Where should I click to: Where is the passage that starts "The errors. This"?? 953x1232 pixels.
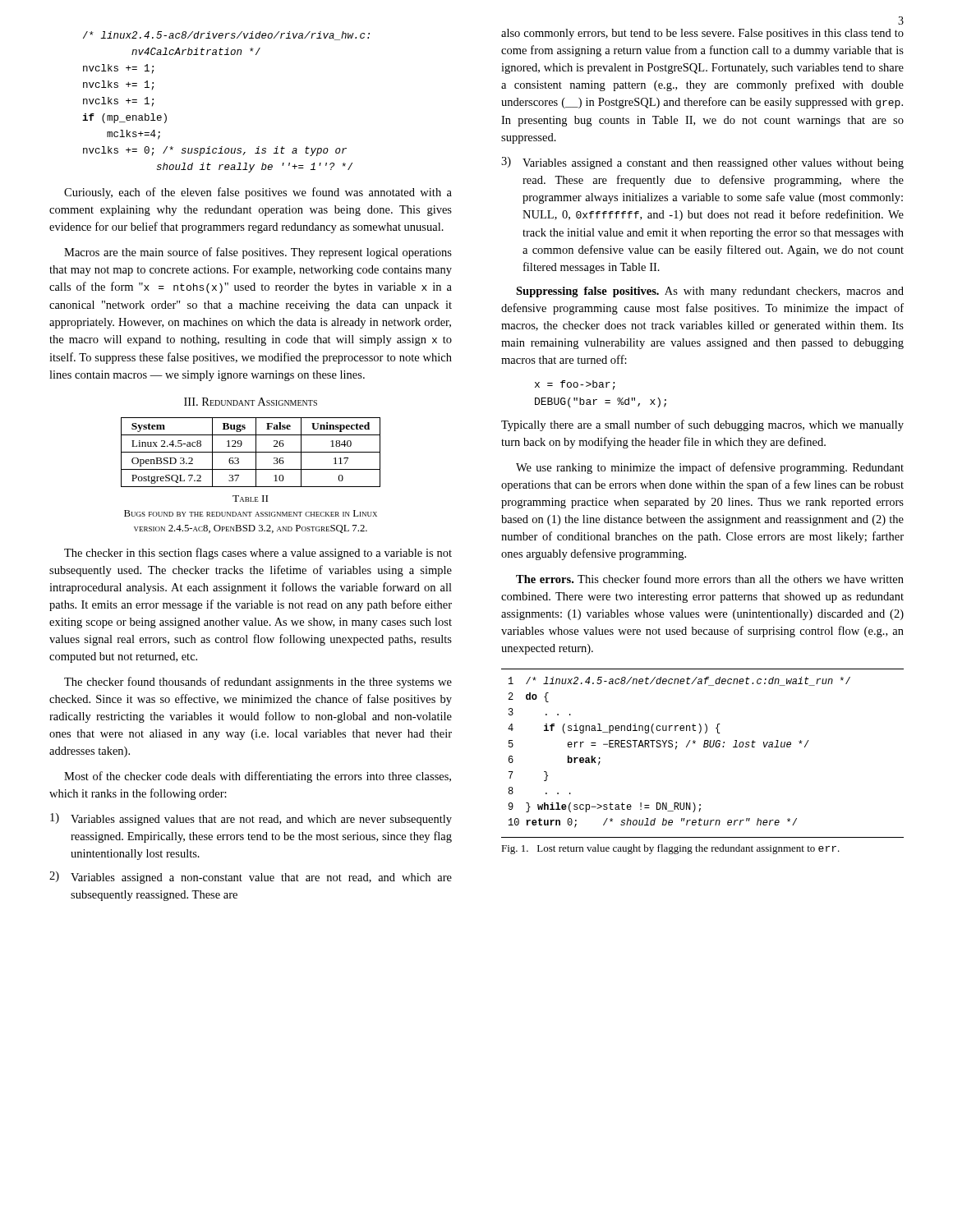click(x=702, y=613)
